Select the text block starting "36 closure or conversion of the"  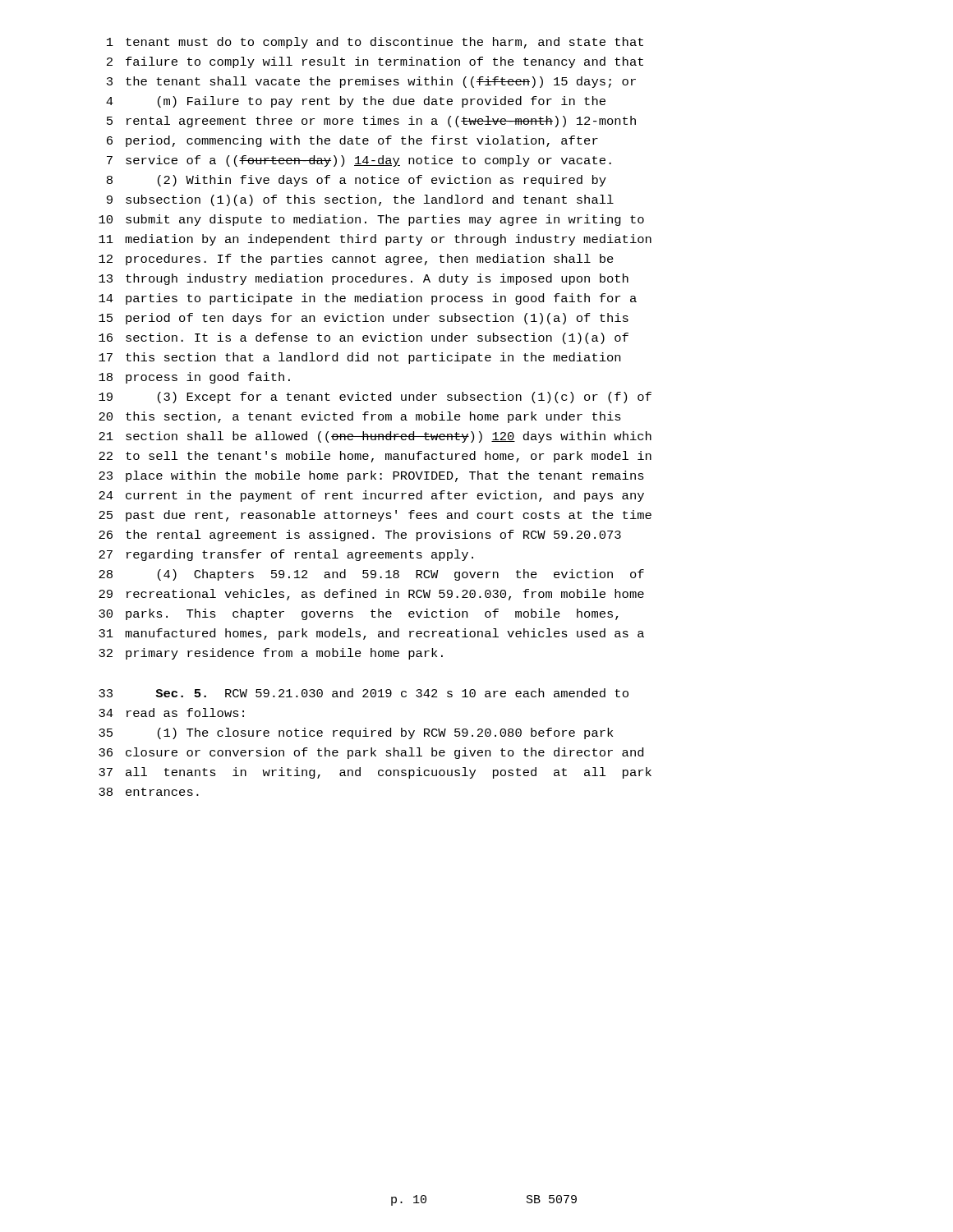tap(476, 753)
